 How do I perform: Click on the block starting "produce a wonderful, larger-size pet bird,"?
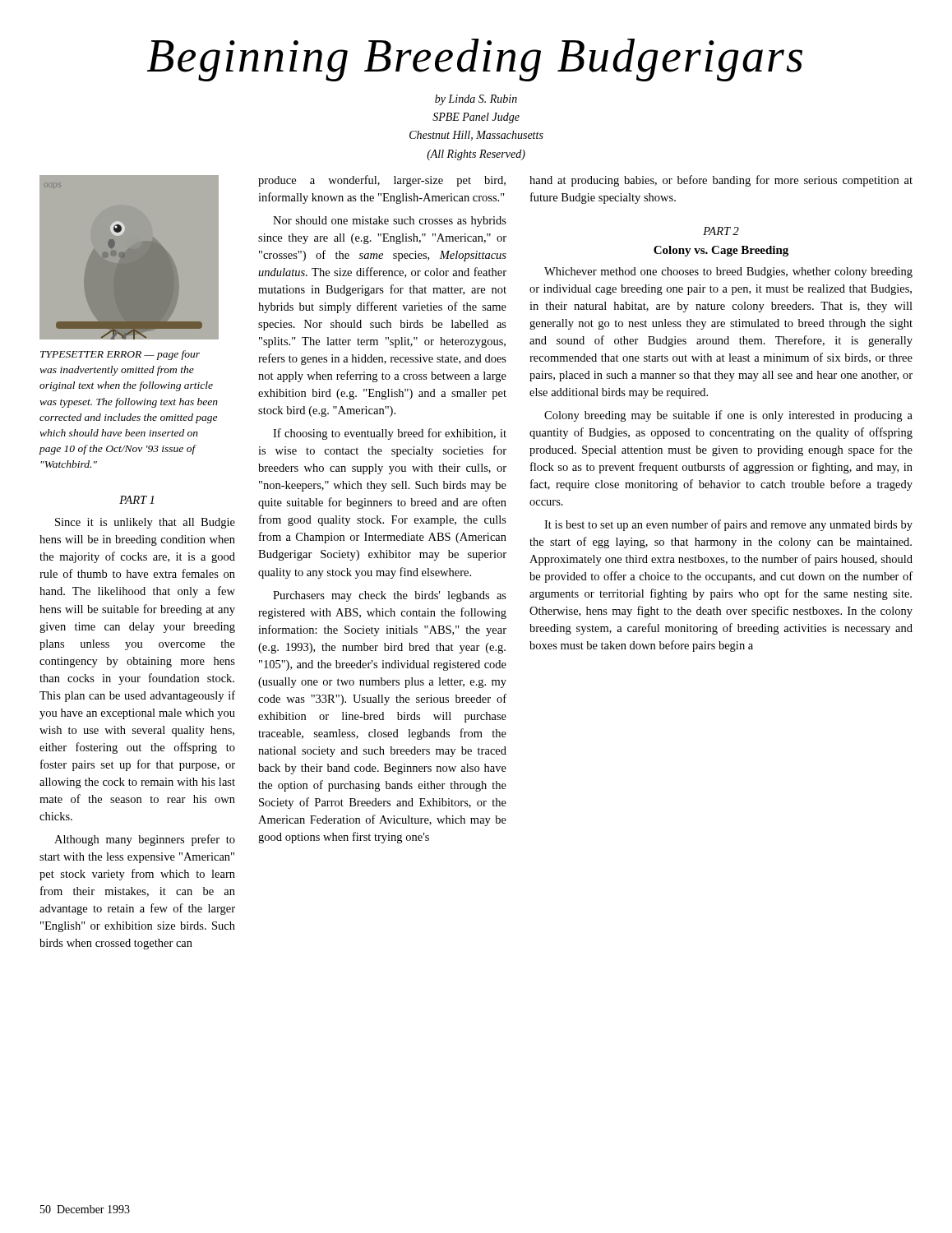[x=382, y=509]
